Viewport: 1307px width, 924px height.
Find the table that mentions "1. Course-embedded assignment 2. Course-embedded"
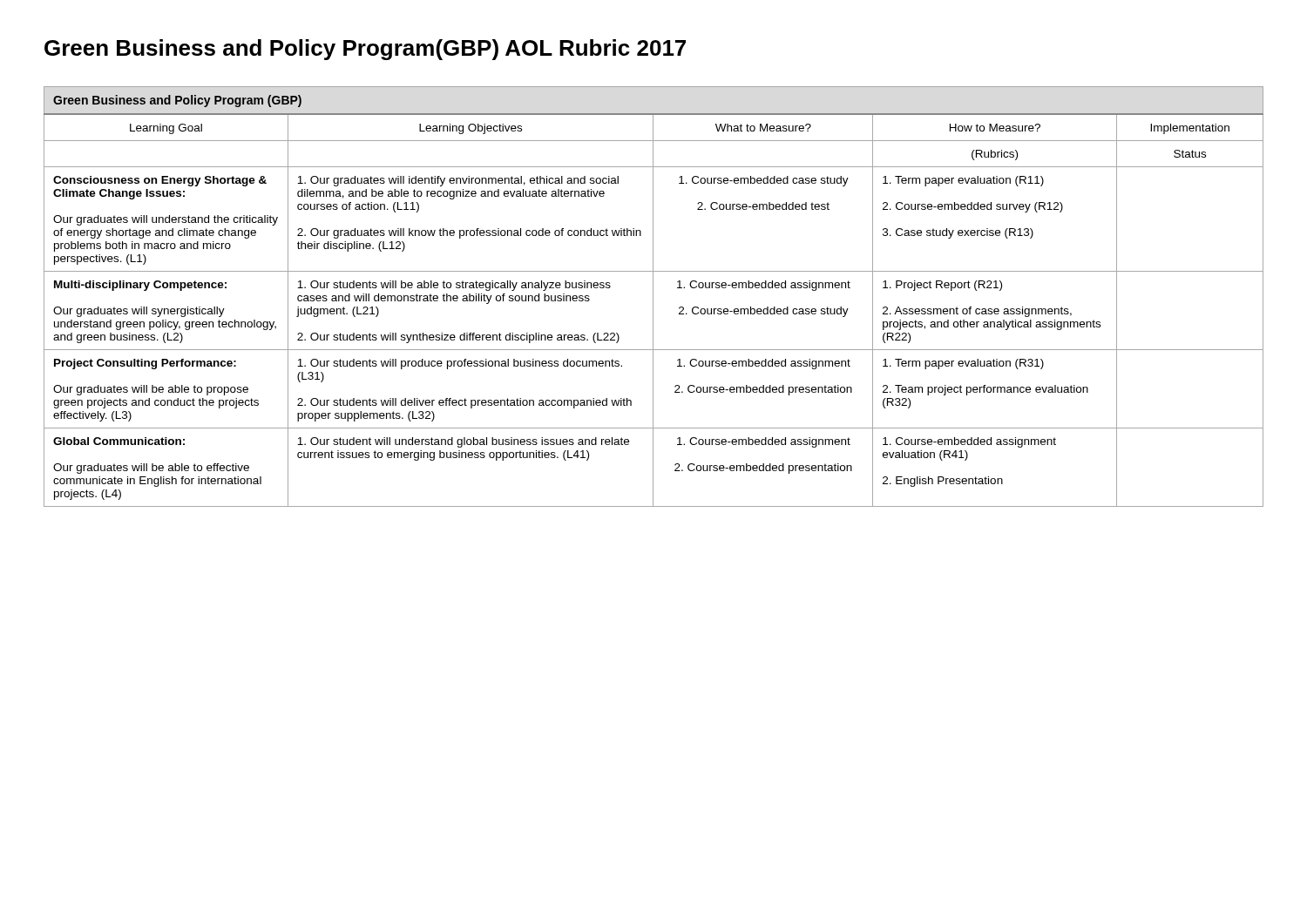coord(654,297)
